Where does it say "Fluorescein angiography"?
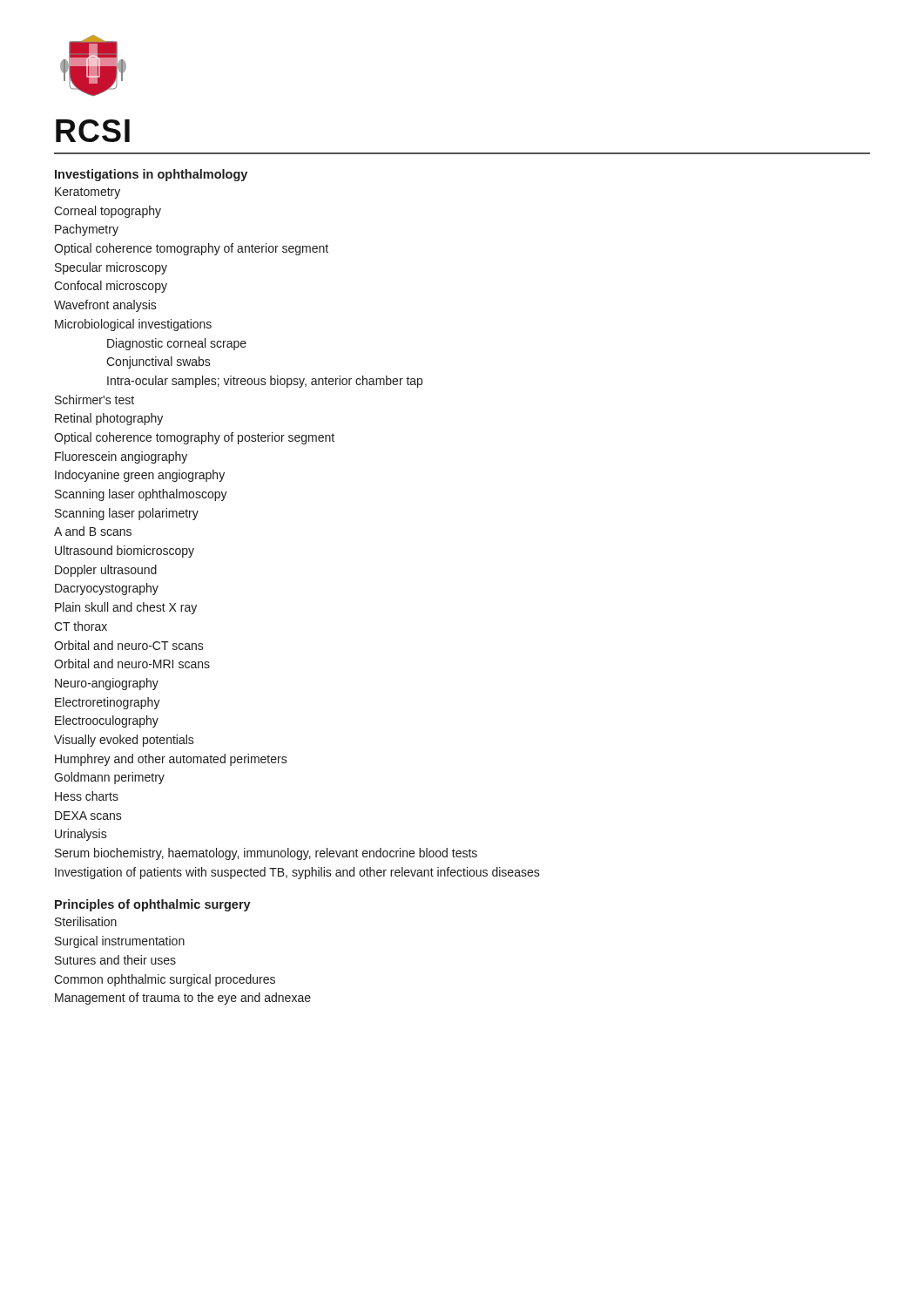Screen dimensions: 1307x924 click(121, 456)
